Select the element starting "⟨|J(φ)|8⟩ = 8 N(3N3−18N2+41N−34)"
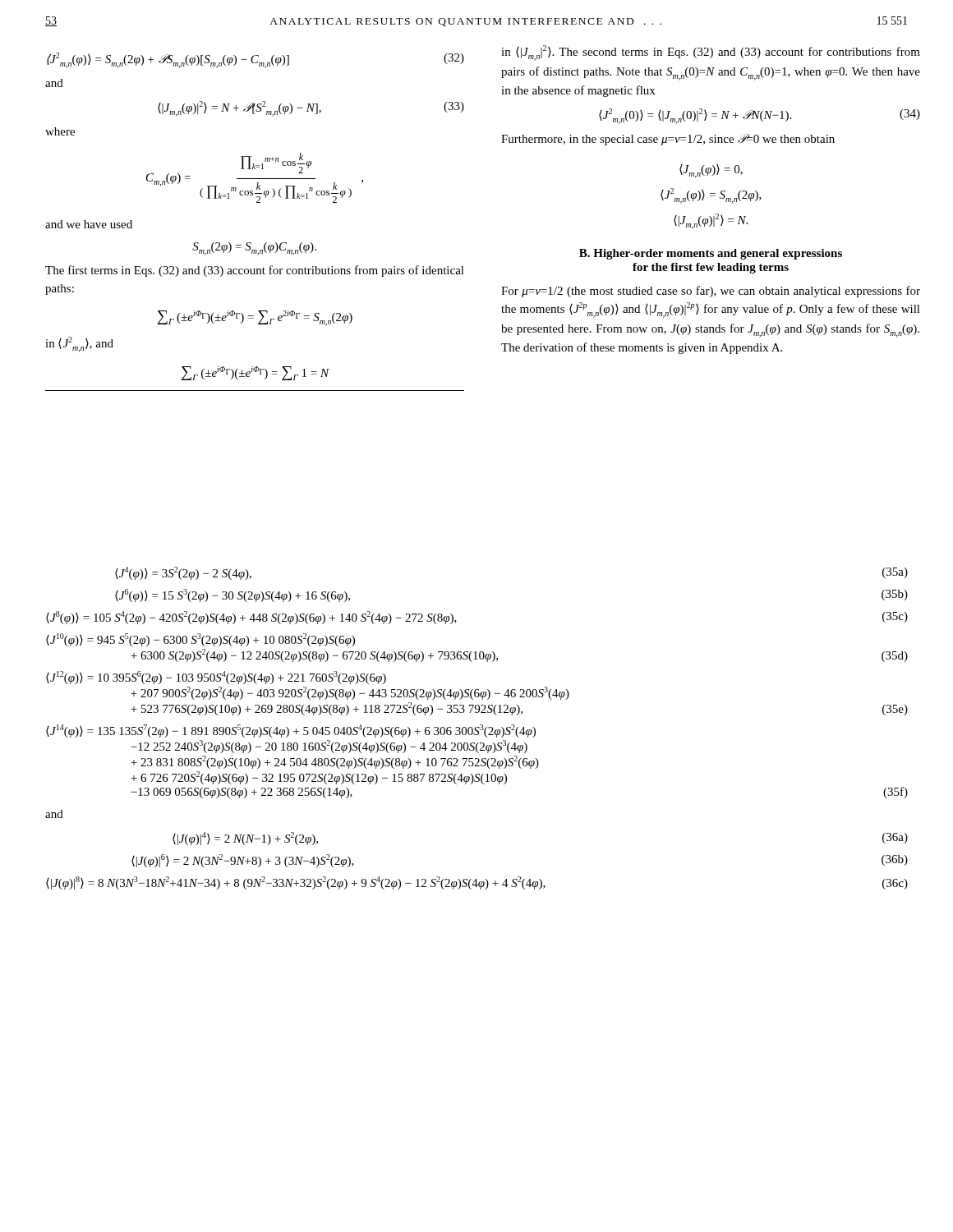953x1232 pixels. pyautogui.click(x=476, y=882)
